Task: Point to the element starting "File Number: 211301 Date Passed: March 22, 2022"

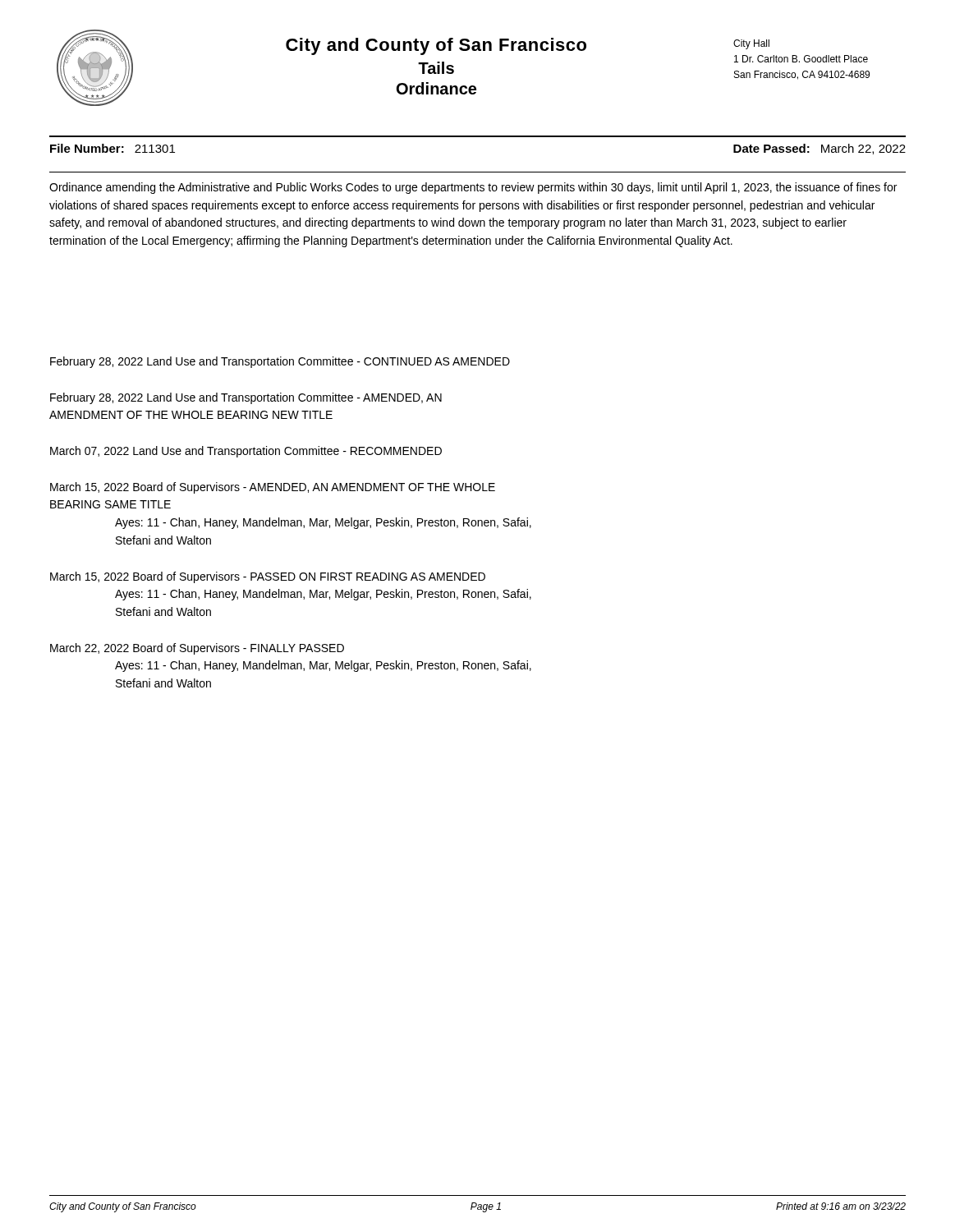Action: 478,148
